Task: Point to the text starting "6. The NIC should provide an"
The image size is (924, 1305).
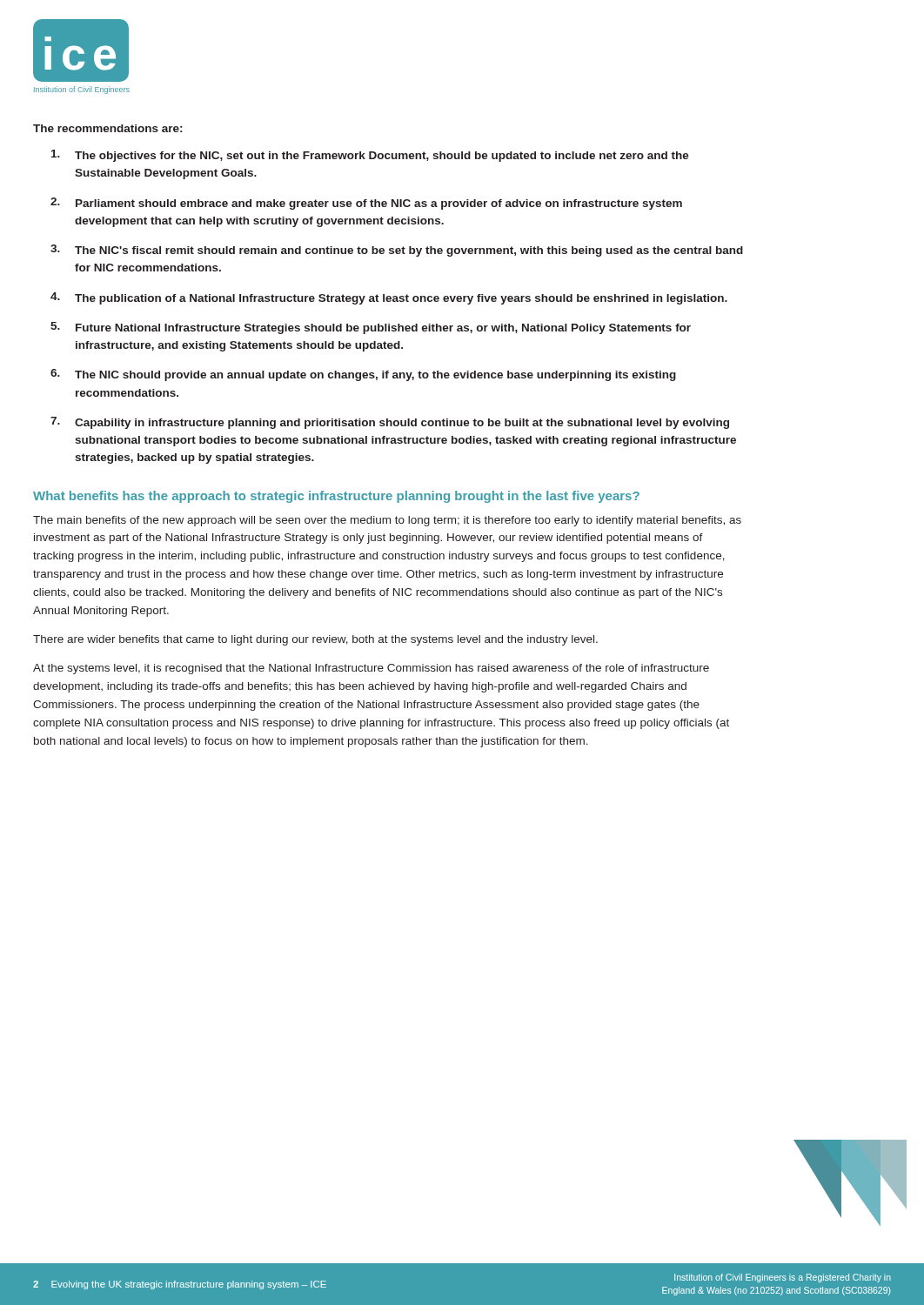Action: 398,384
